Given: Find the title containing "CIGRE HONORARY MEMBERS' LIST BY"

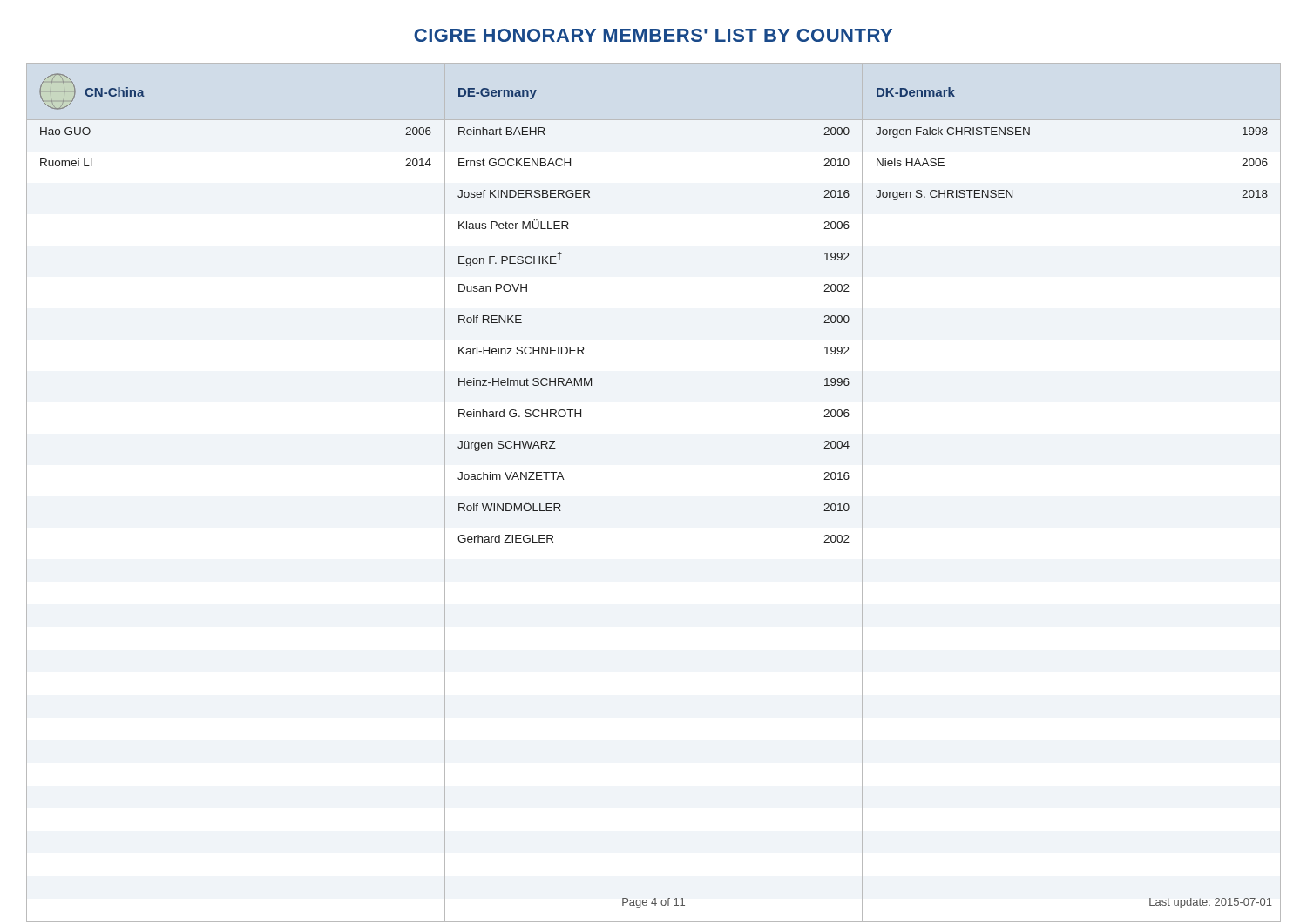Looking at the screenshot, I should (654, 35).
